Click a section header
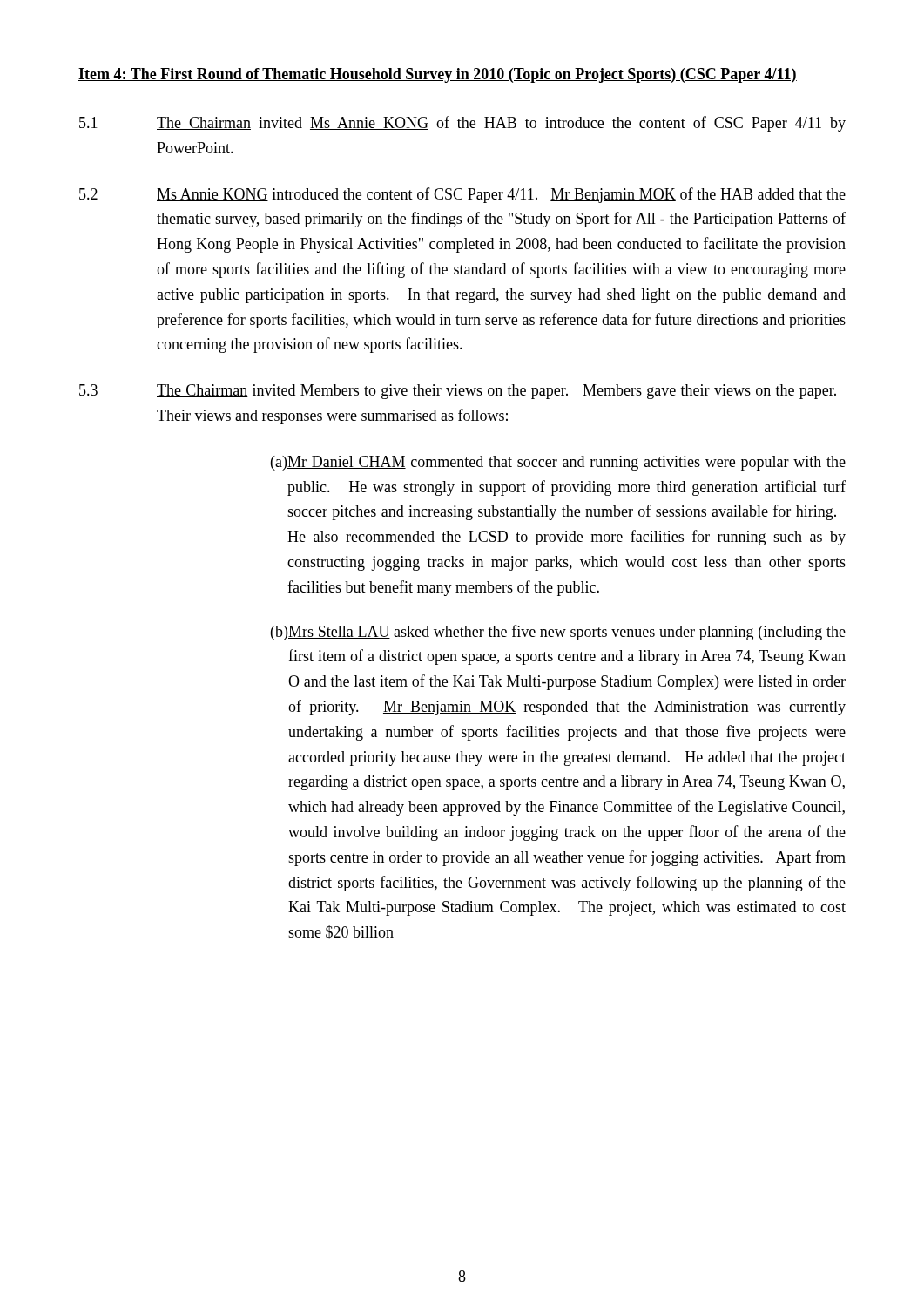The height and width of the screenshot is (1307, 924). (437, 74)
